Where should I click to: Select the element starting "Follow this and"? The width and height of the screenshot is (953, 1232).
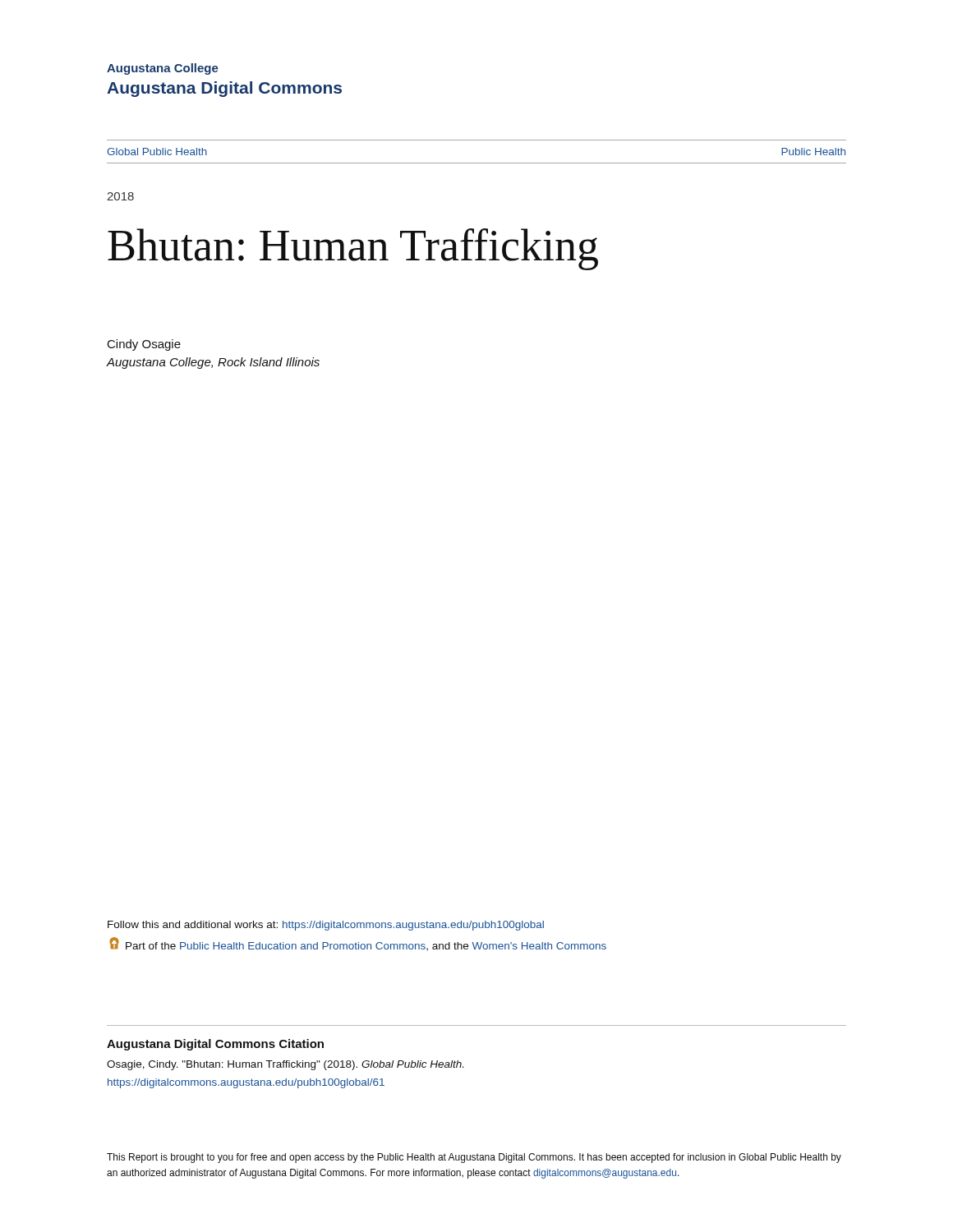(476, 936)
